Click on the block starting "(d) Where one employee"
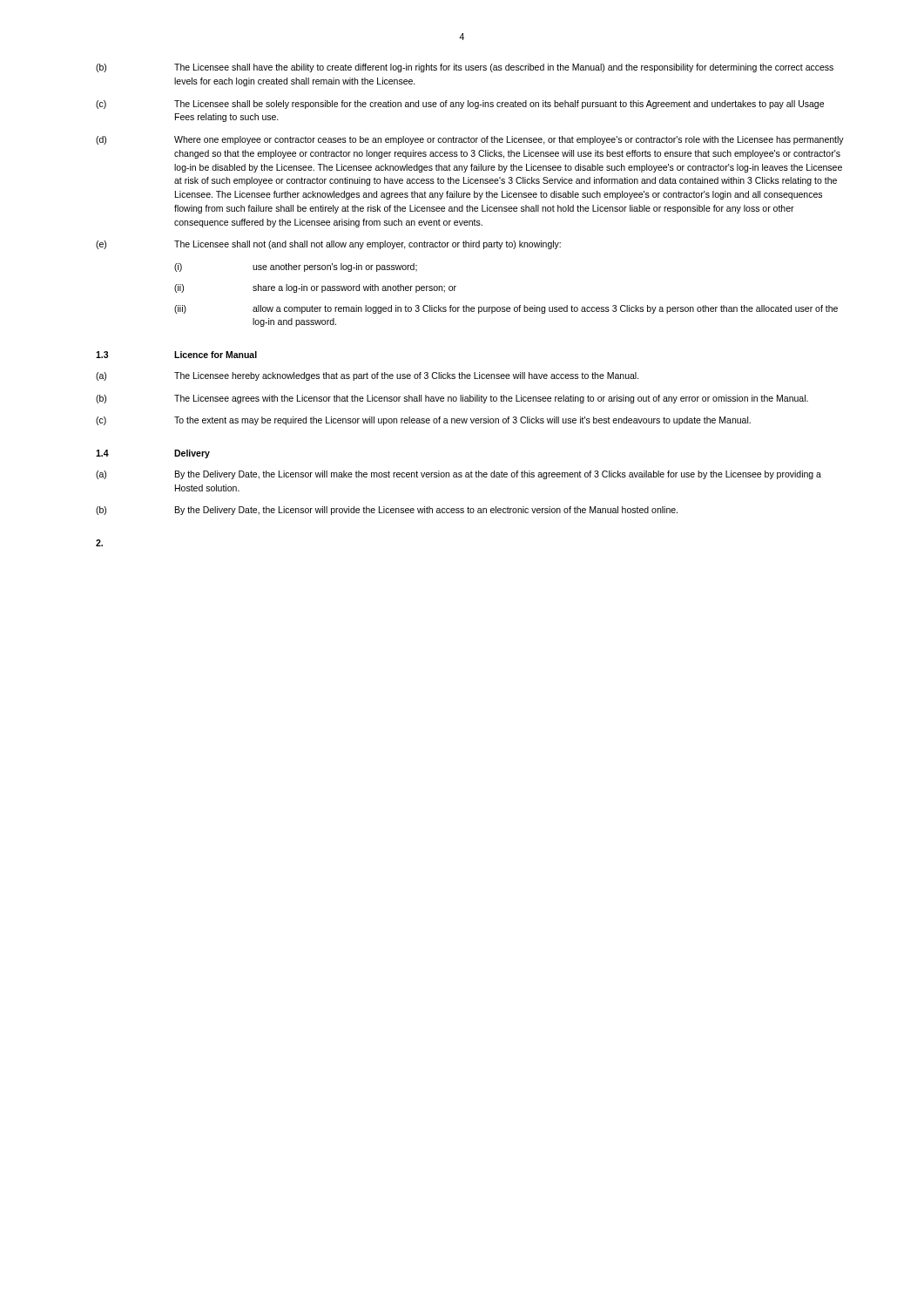The image size is (924, 1307). click(x=471, y=181)
